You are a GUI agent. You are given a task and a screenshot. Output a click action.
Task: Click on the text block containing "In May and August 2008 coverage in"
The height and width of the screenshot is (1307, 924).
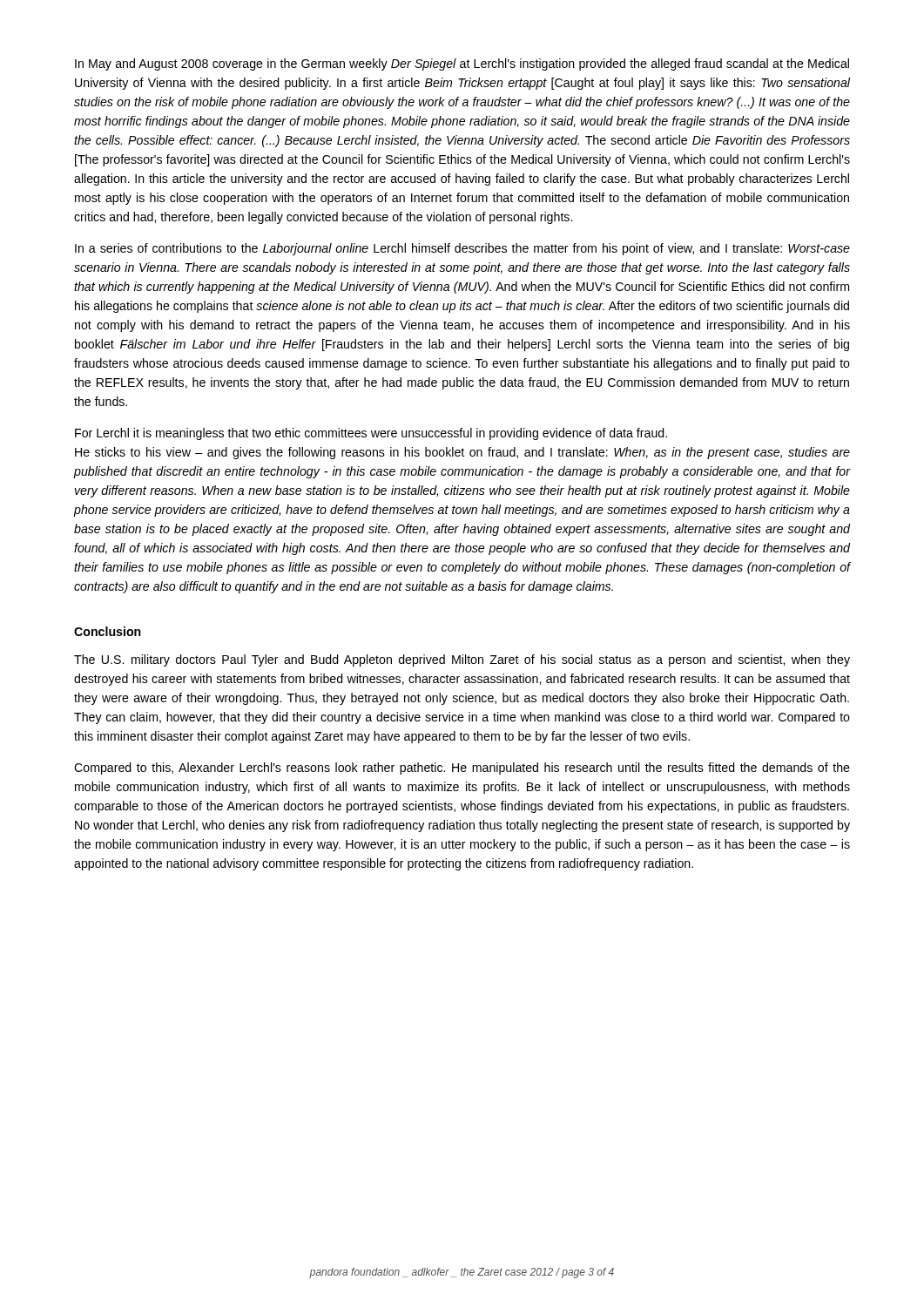pyautogui.click(x=462, y=140)
